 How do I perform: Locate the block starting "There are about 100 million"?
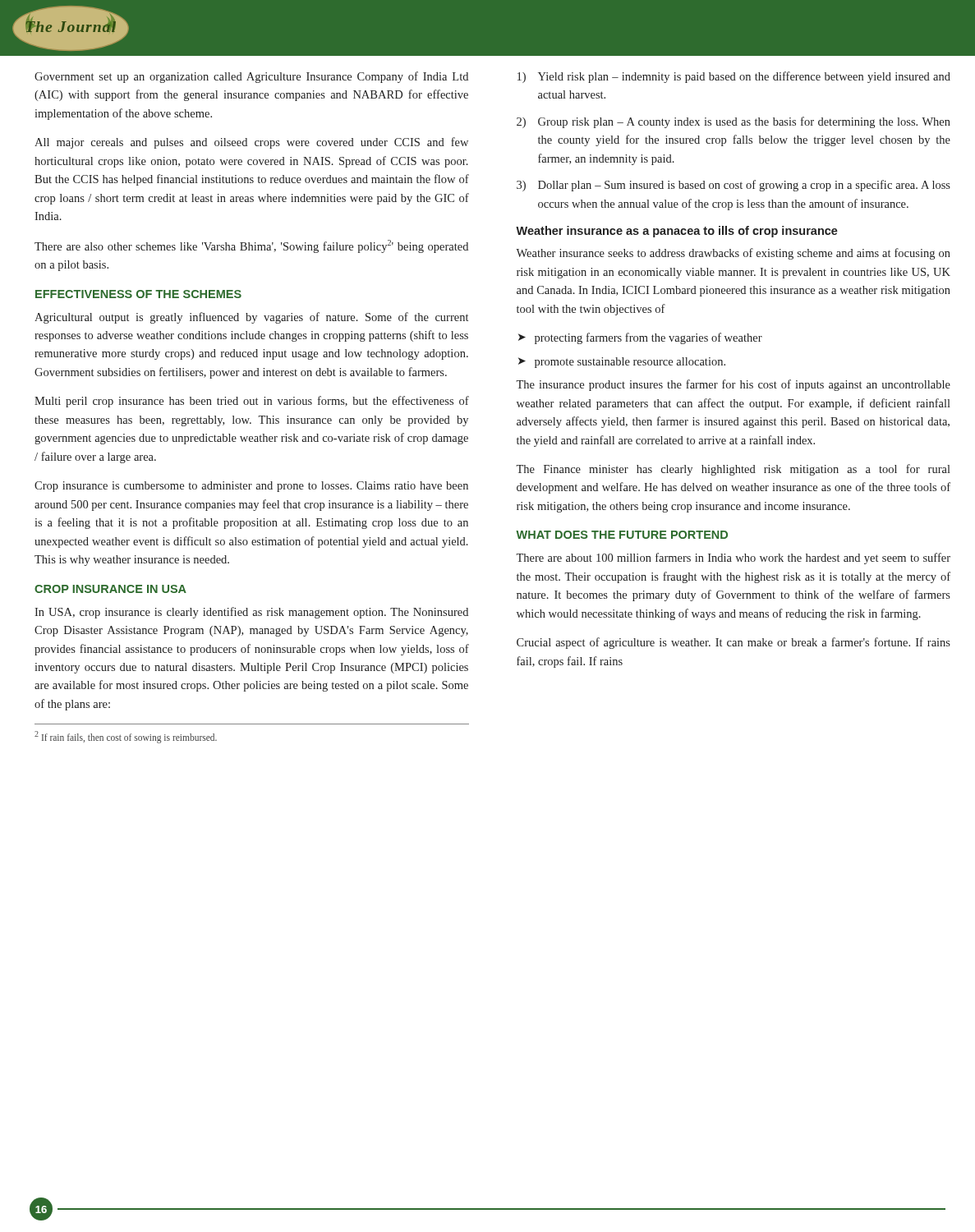733,586
